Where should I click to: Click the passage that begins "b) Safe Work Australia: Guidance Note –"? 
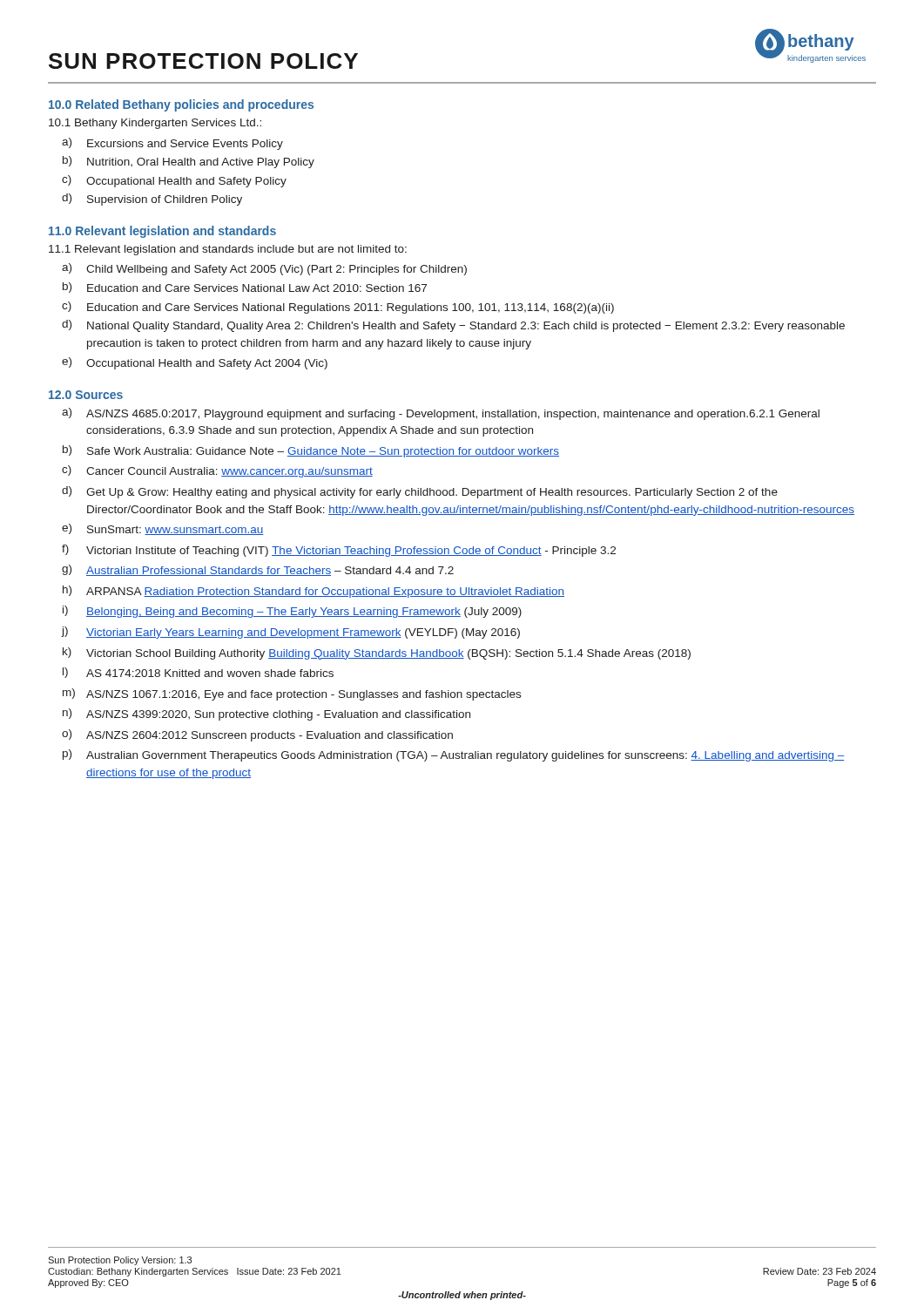tap(469, 451)
